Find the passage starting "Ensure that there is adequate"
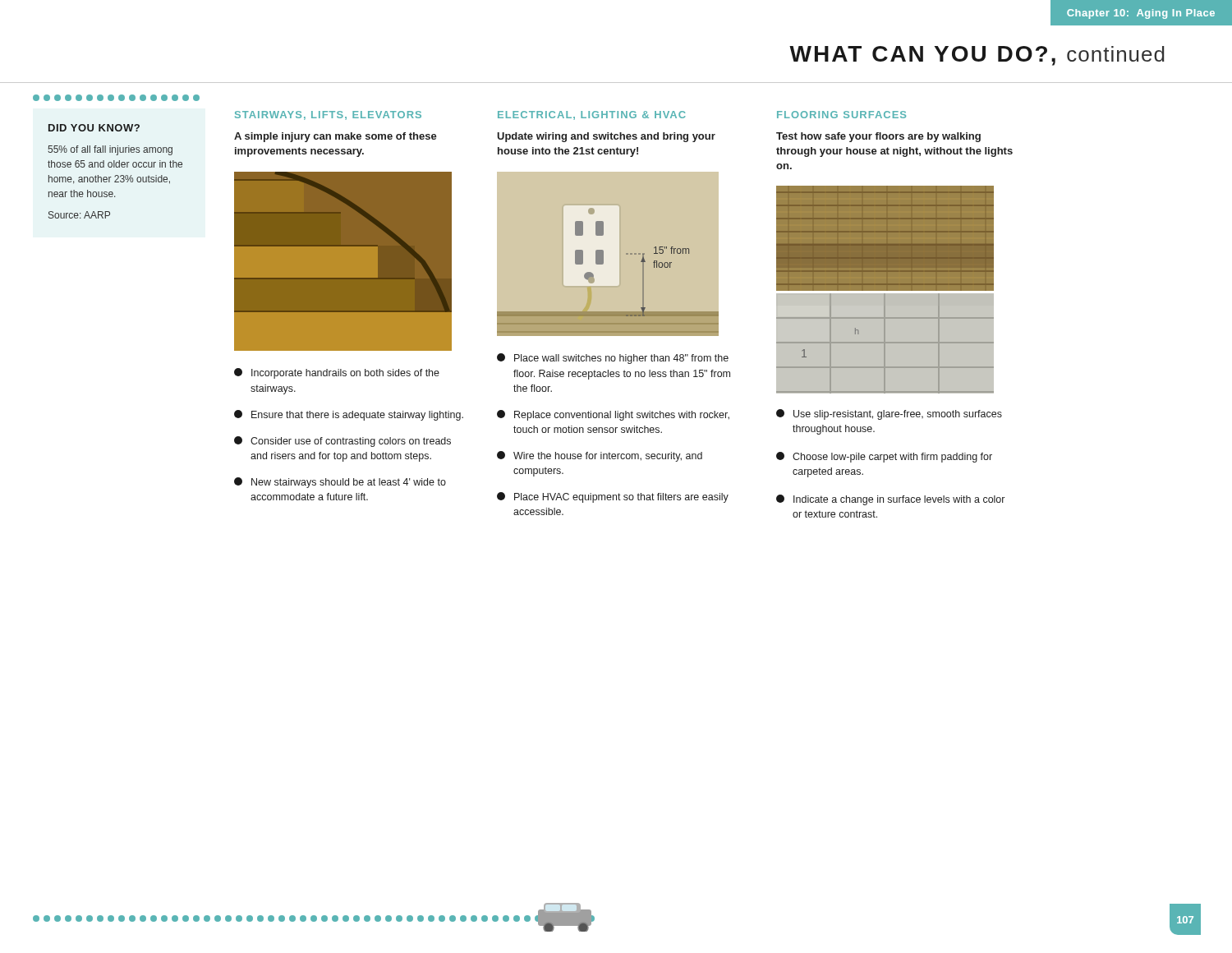Viewport: 1232px width, 953px height. click(x=349, y=415)
